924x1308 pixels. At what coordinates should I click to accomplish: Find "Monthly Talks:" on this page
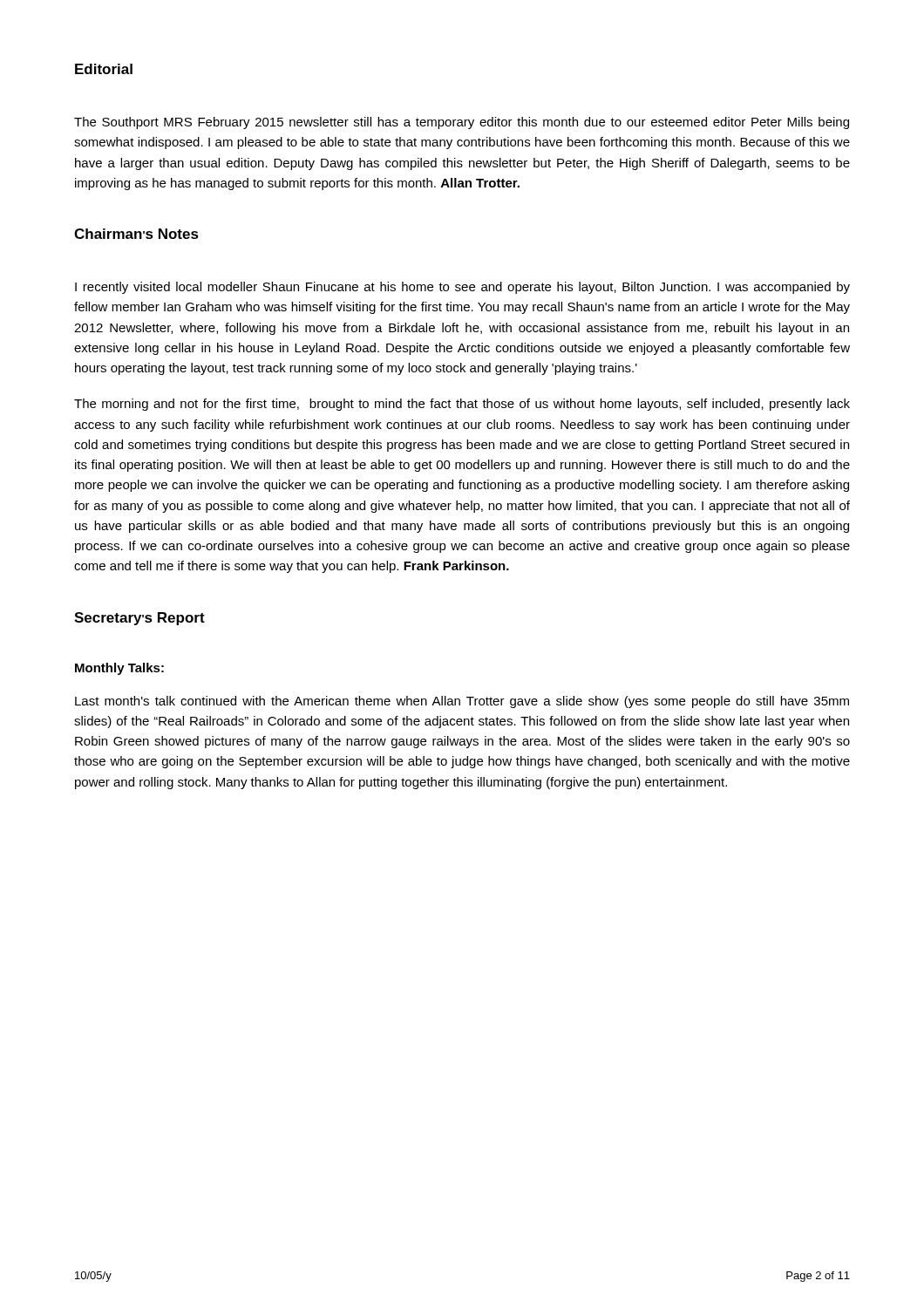pos(119,667)
